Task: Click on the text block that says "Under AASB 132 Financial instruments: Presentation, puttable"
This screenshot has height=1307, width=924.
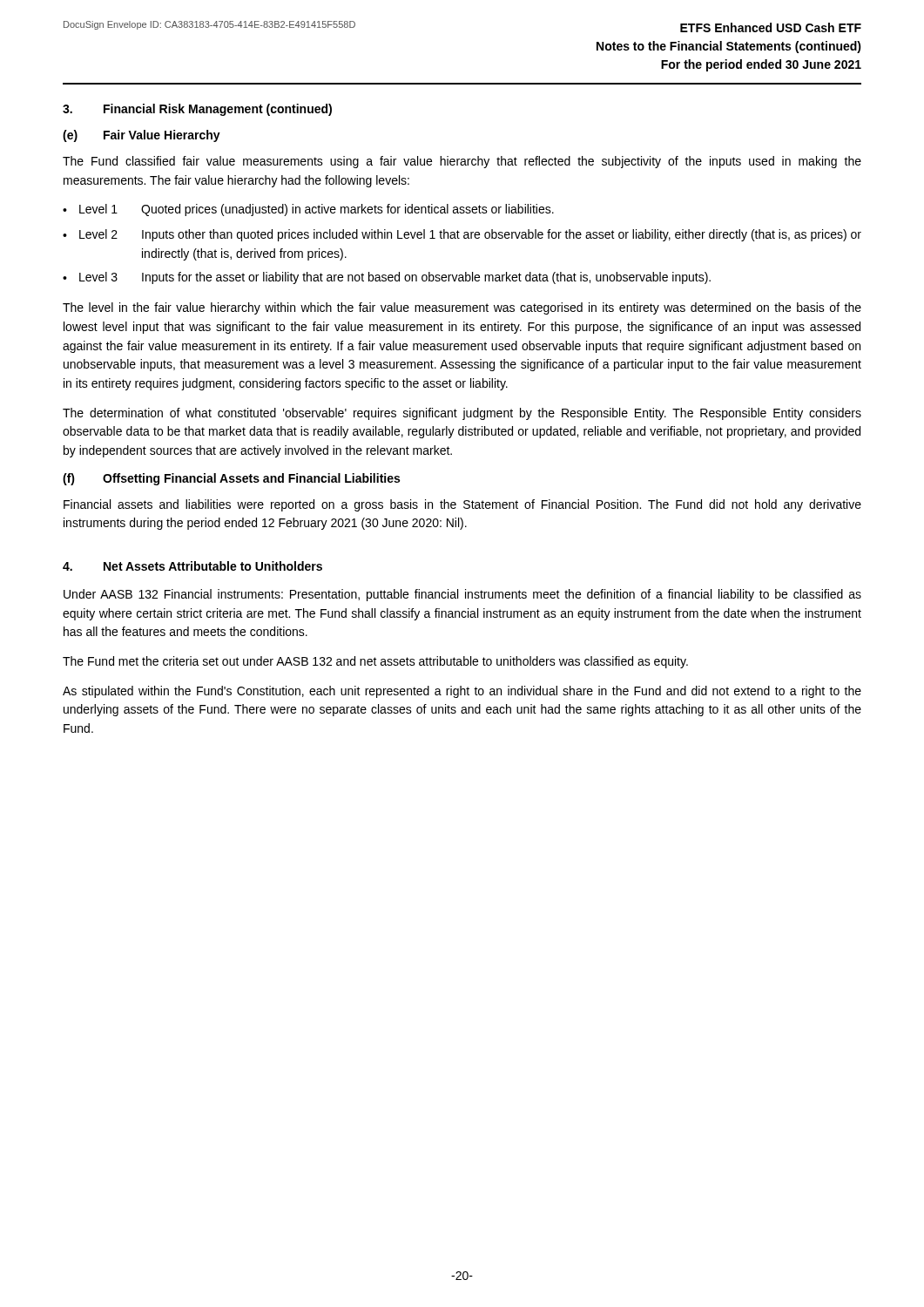Action: tap(462, 613)
